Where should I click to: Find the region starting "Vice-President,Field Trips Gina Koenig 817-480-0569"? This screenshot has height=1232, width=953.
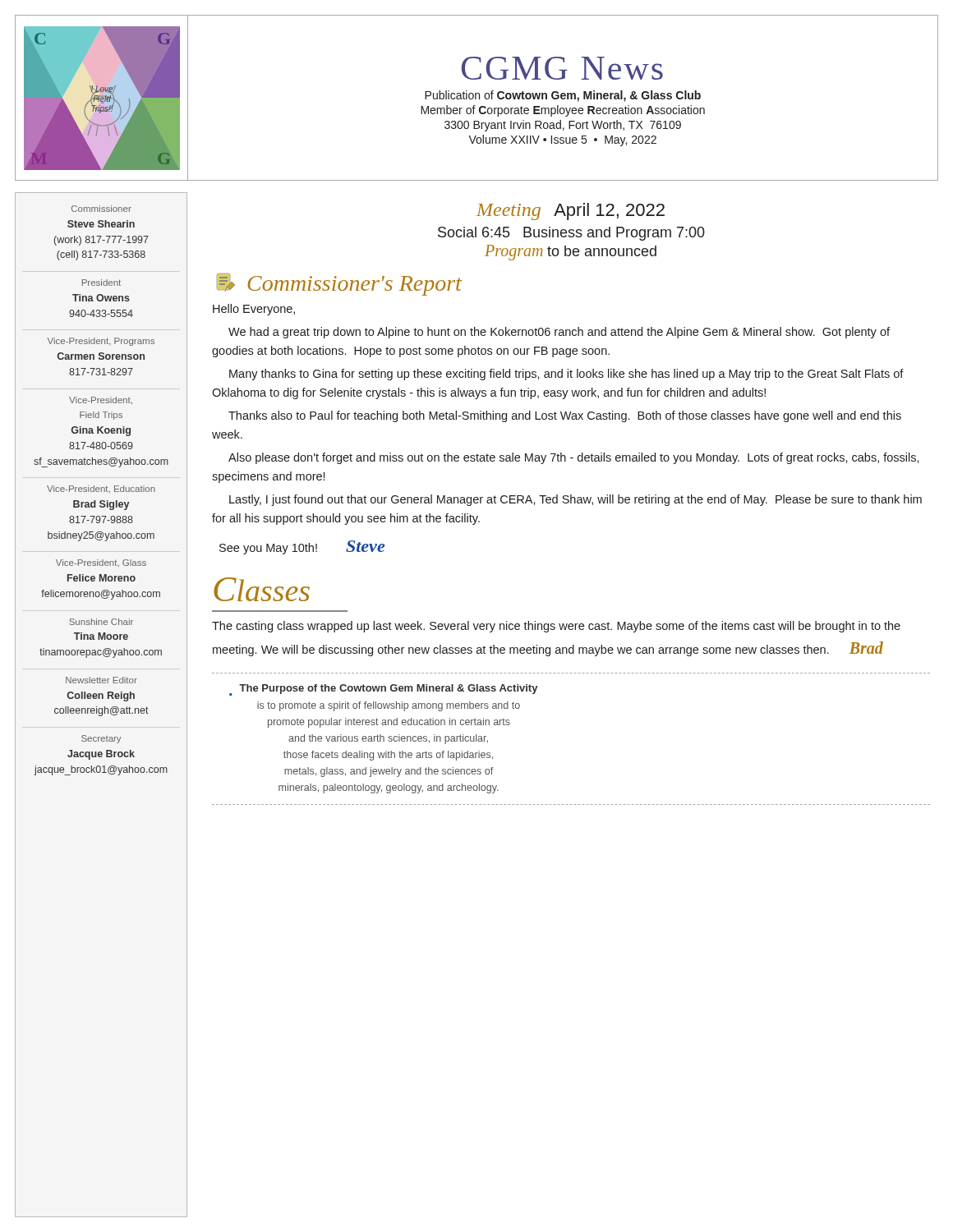pyautogui.click(x=101, y=431)
